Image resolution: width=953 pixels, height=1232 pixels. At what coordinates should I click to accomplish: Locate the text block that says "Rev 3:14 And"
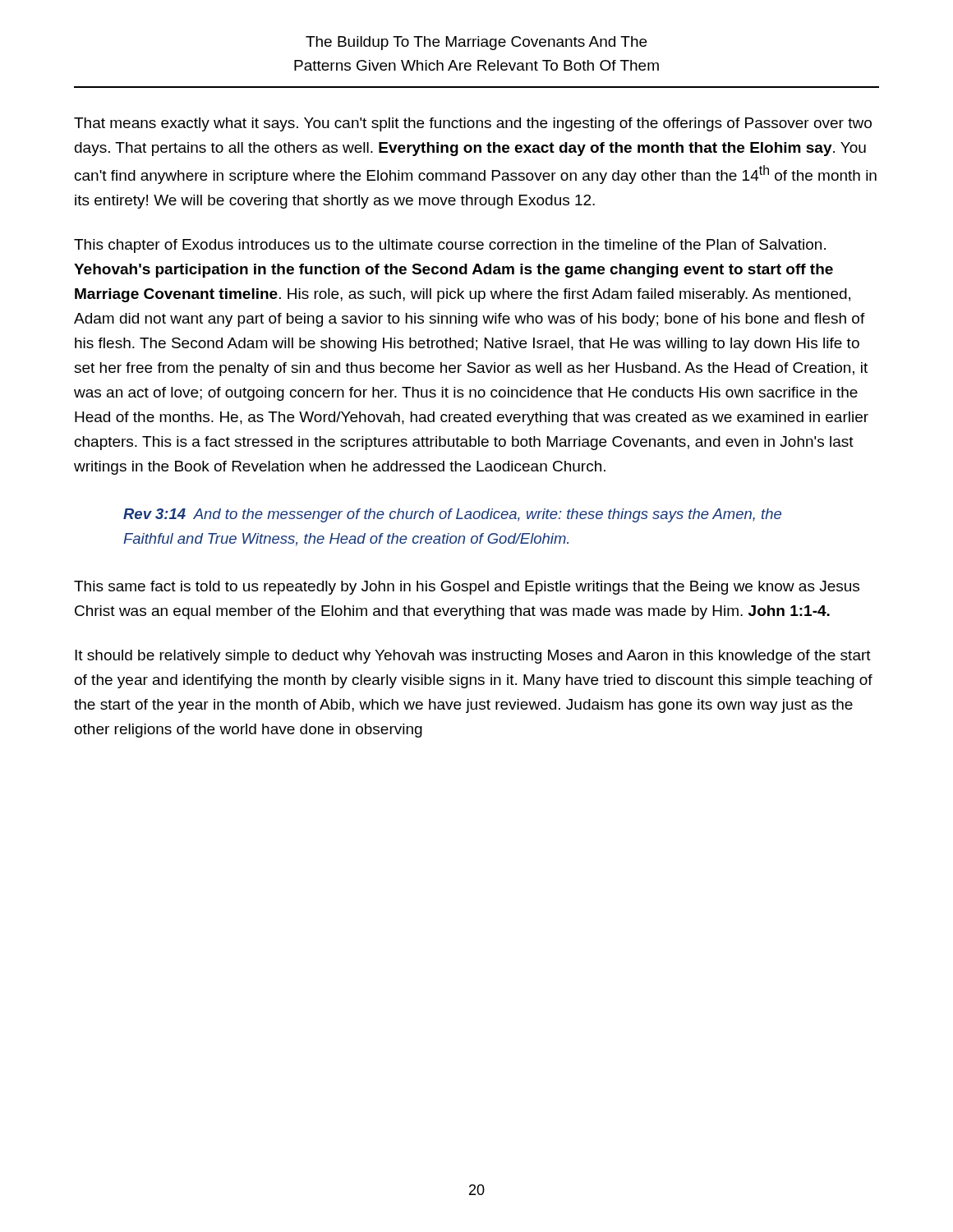pyautogui.click(x=453, y=526)
